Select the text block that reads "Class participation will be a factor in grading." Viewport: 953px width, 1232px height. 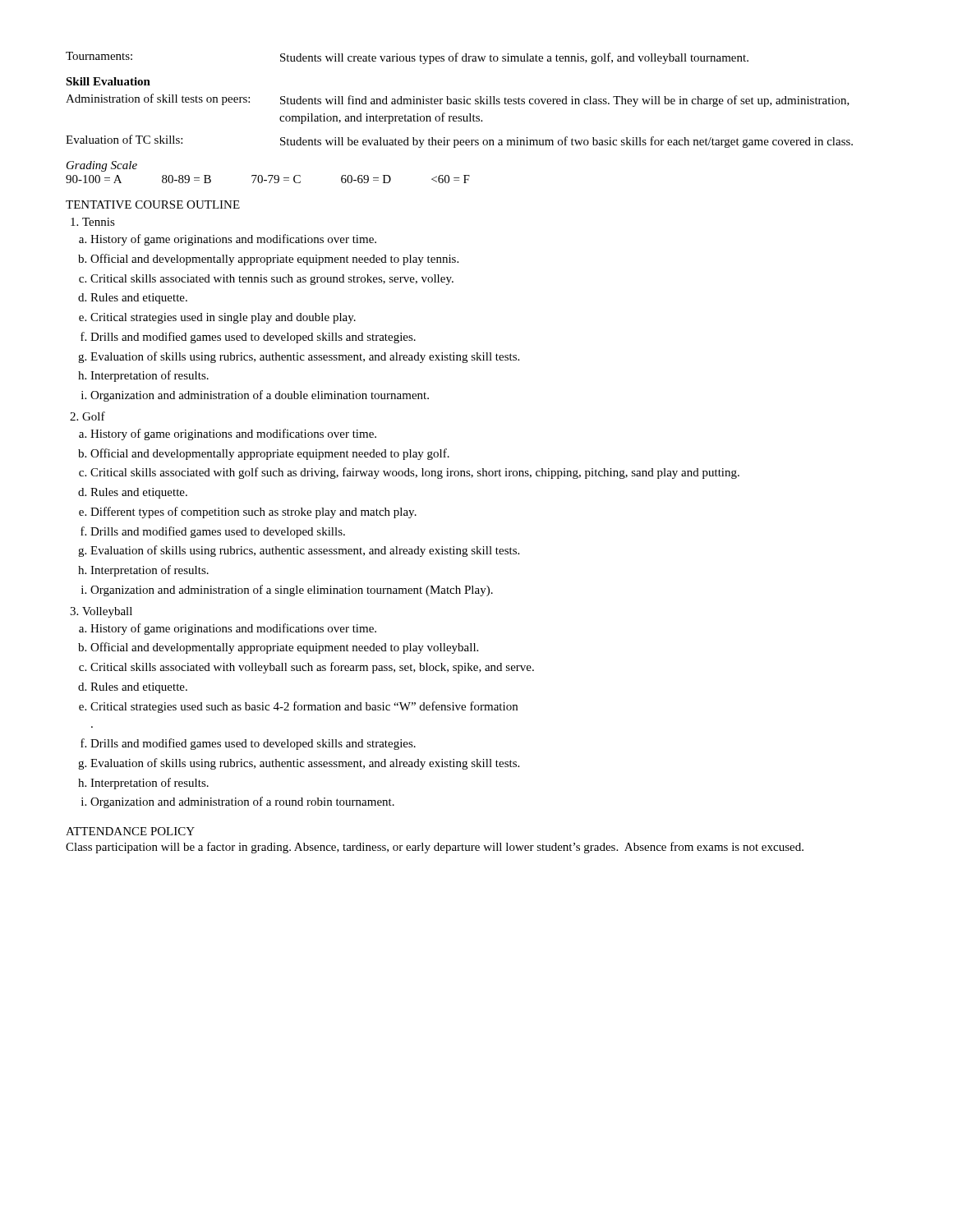click(x=435, y=847)
